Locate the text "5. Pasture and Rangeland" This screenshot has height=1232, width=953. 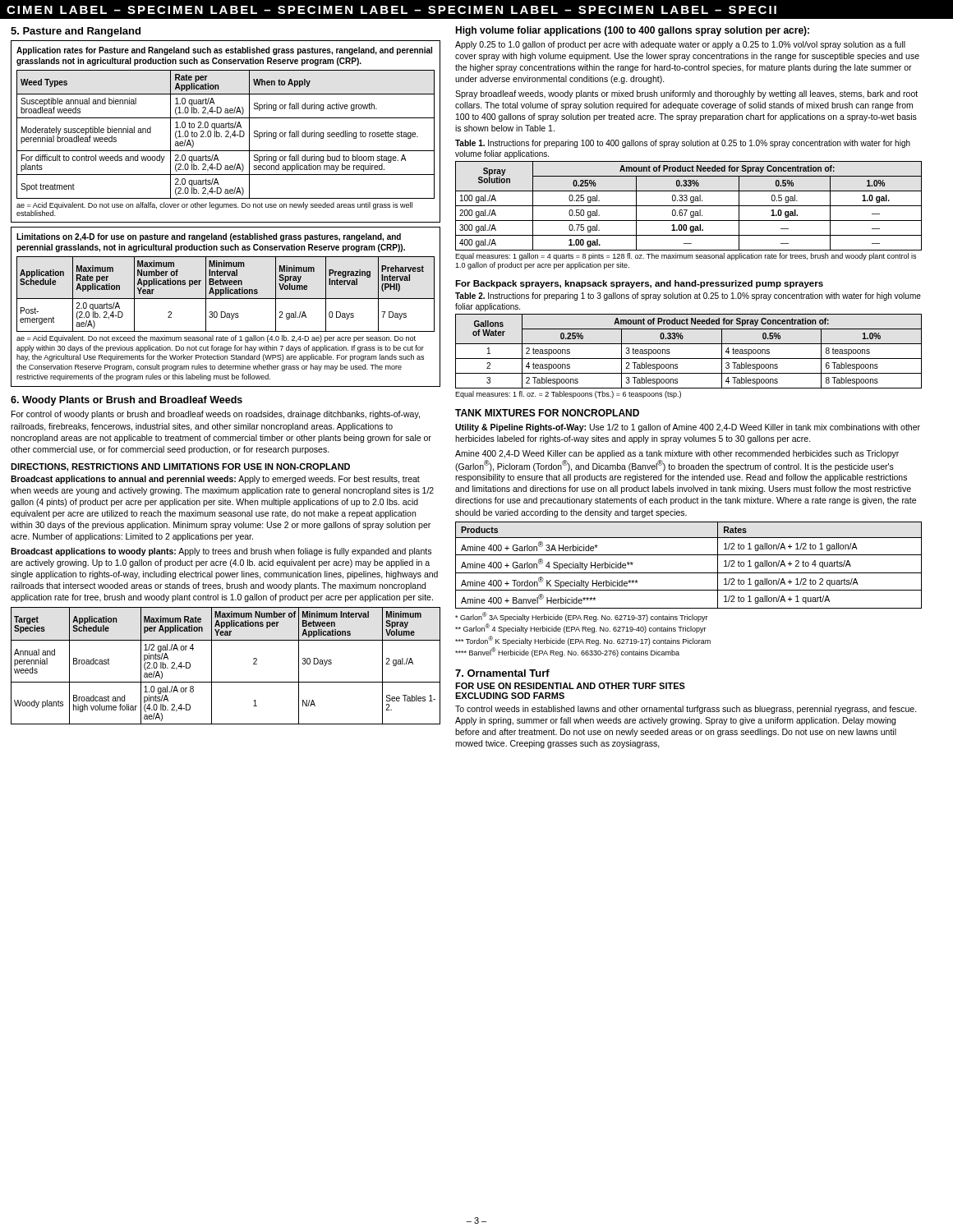coord(76,31)
